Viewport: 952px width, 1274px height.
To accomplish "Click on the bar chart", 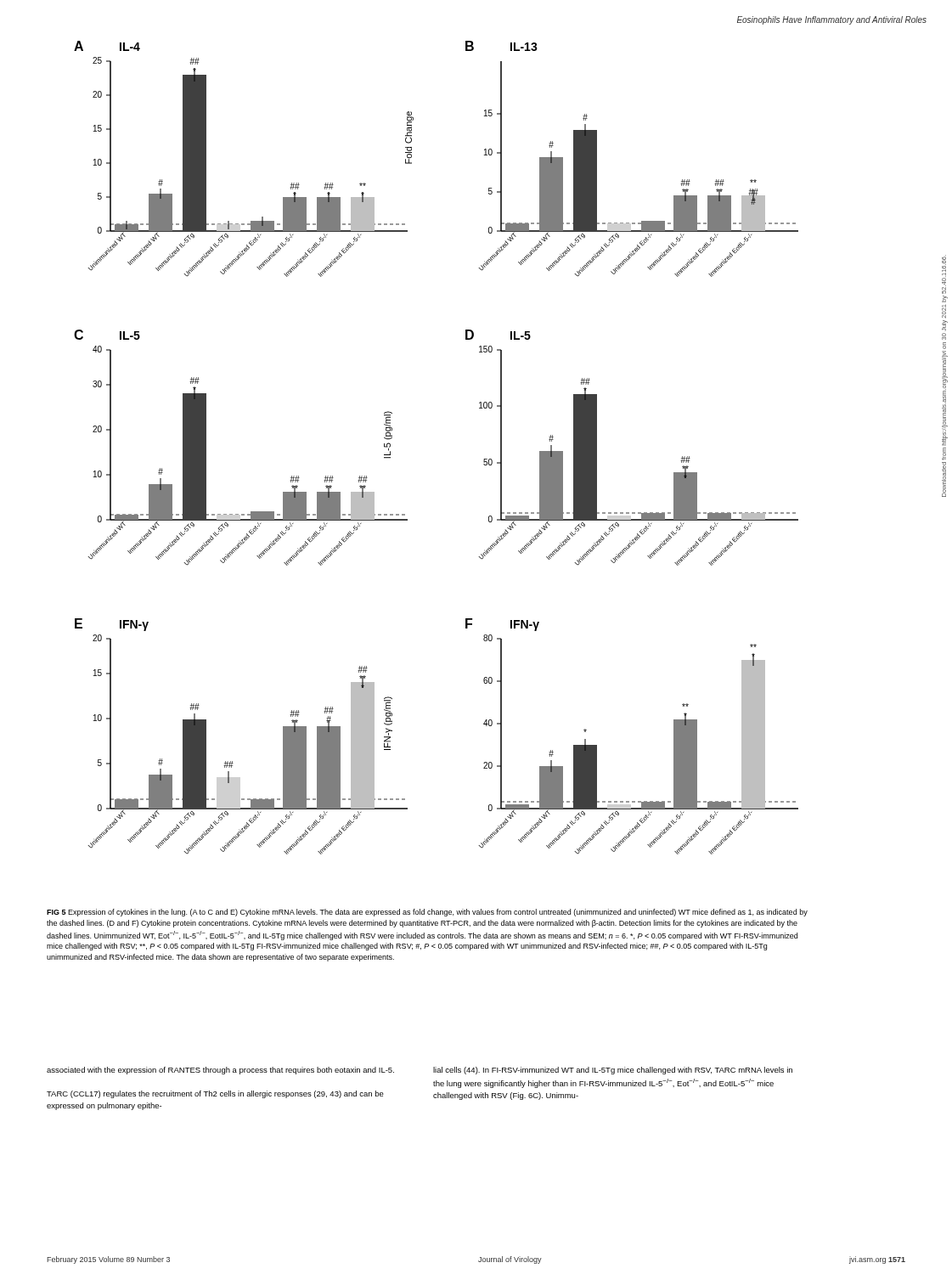I will coord(437,460).
